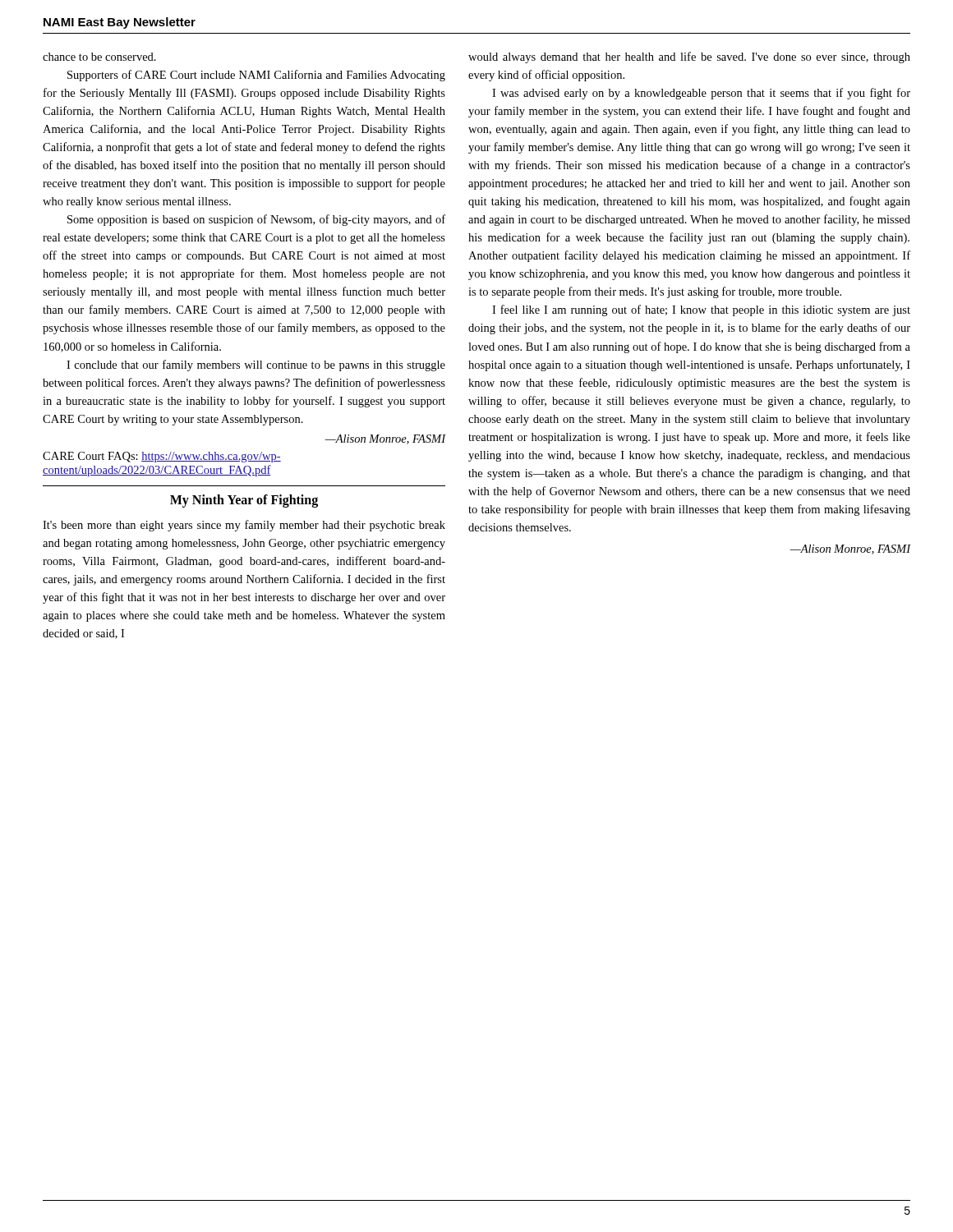Locate the block of text that opens with "would always demand that her health and life"
Screen dimensions: 1232x953
(x=689, y=303)
